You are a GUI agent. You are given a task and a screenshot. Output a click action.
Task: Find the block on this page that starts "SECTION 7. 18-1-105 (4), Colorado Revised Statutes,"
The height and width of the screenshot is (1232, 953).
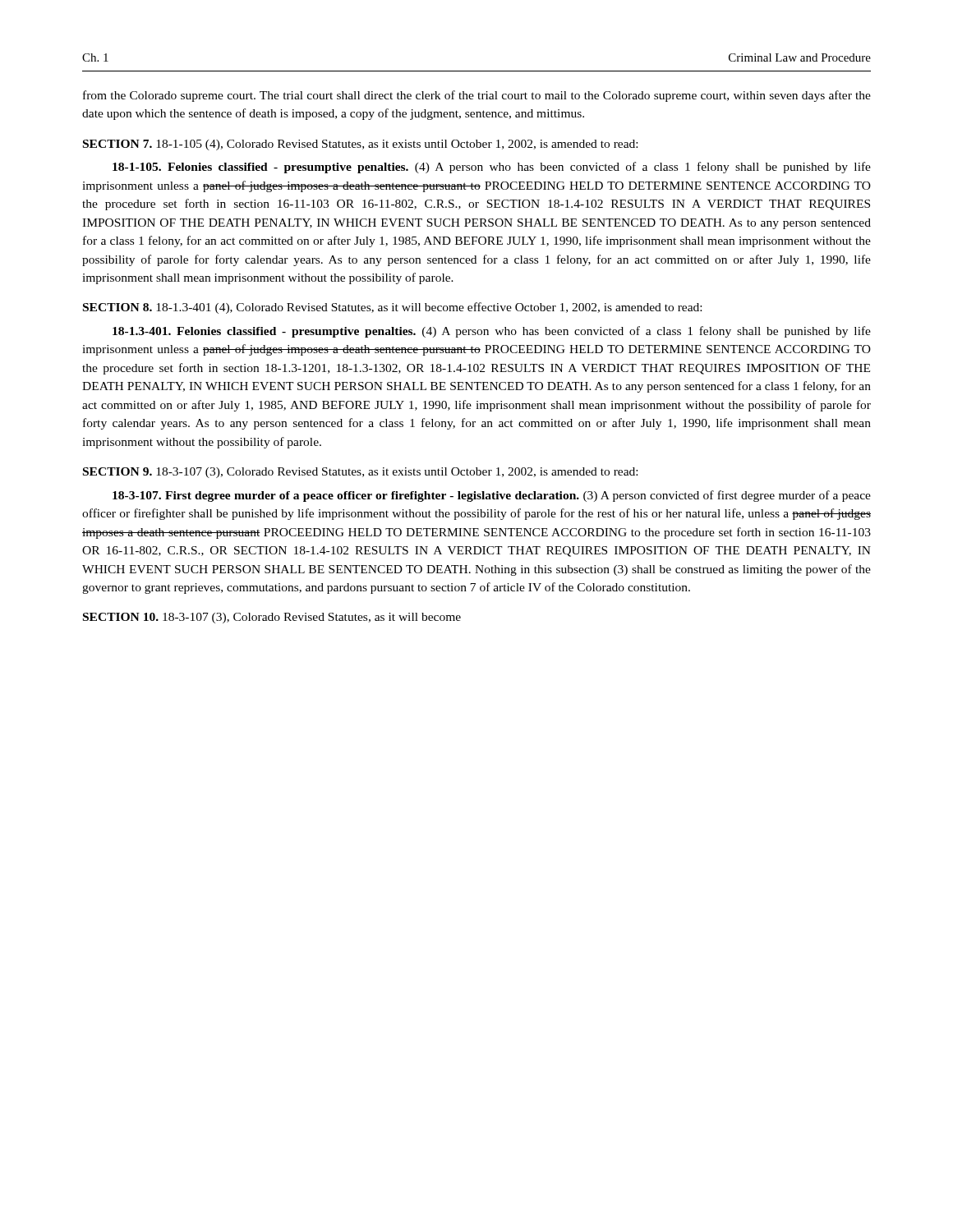(476, 144)
